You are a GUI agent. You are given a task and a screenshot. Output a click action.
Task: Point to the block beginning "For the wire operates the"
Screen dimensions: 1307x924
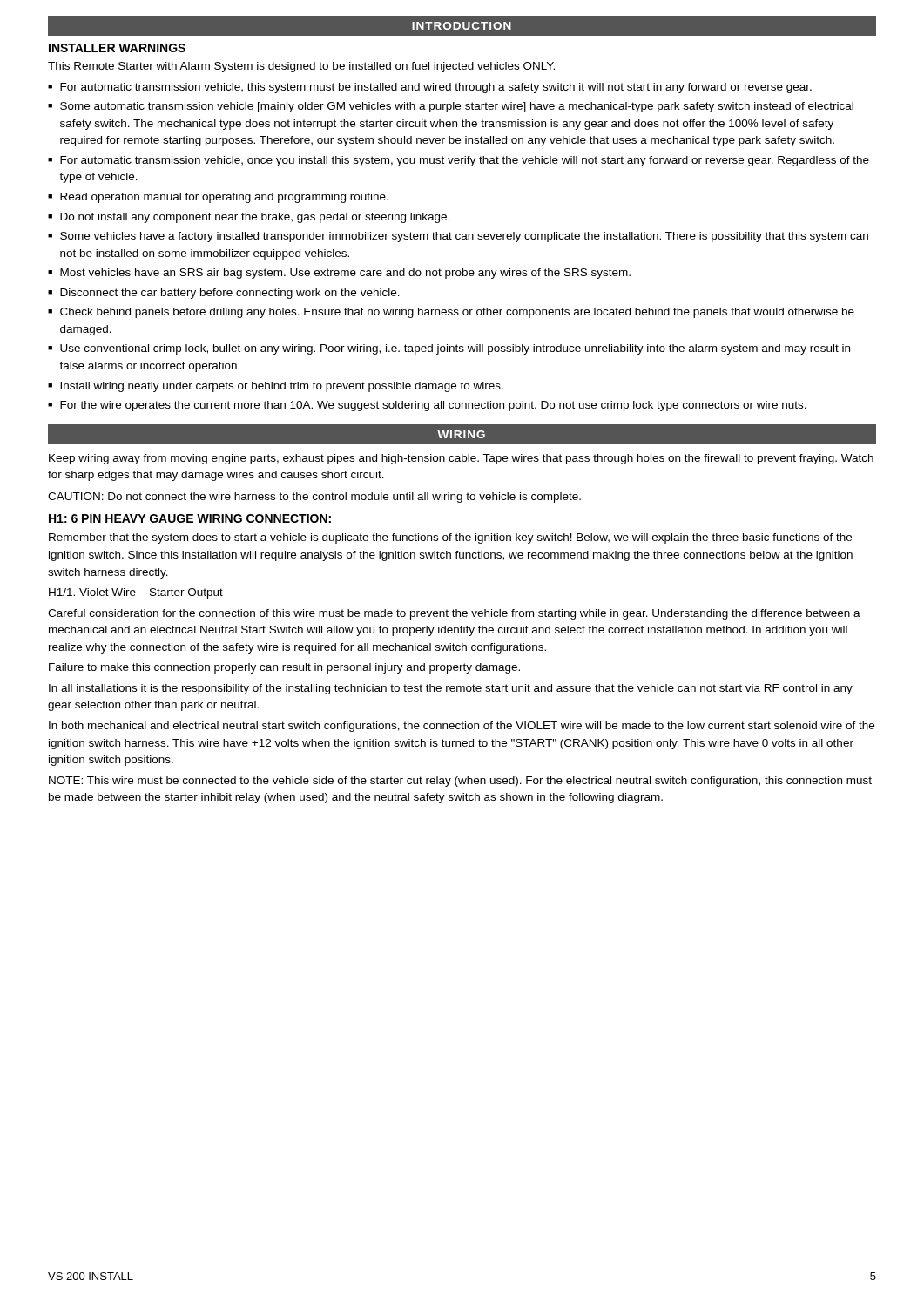(x=433, y=405)
